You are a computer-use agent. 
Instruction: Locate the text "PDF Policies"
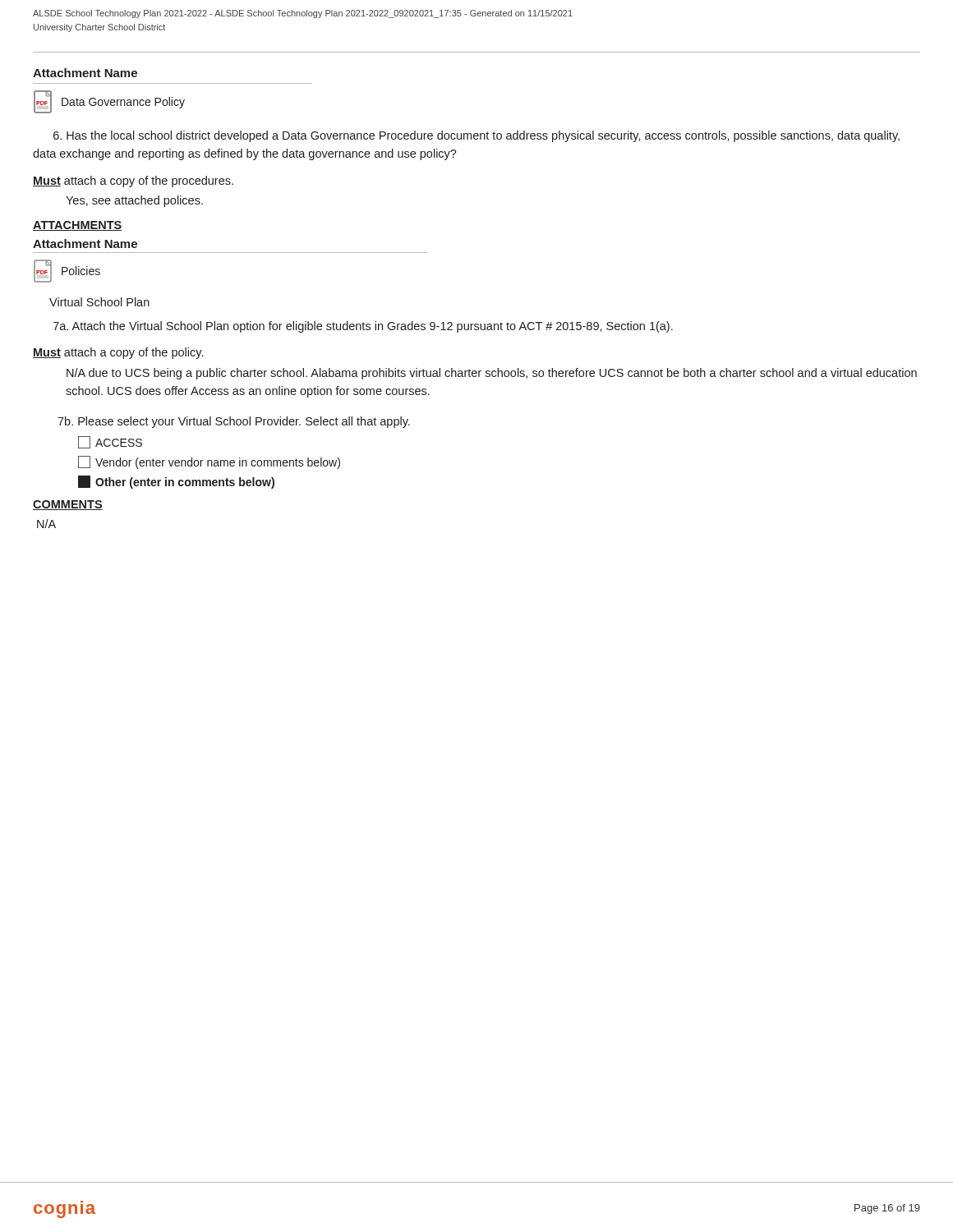click(67, 271)
